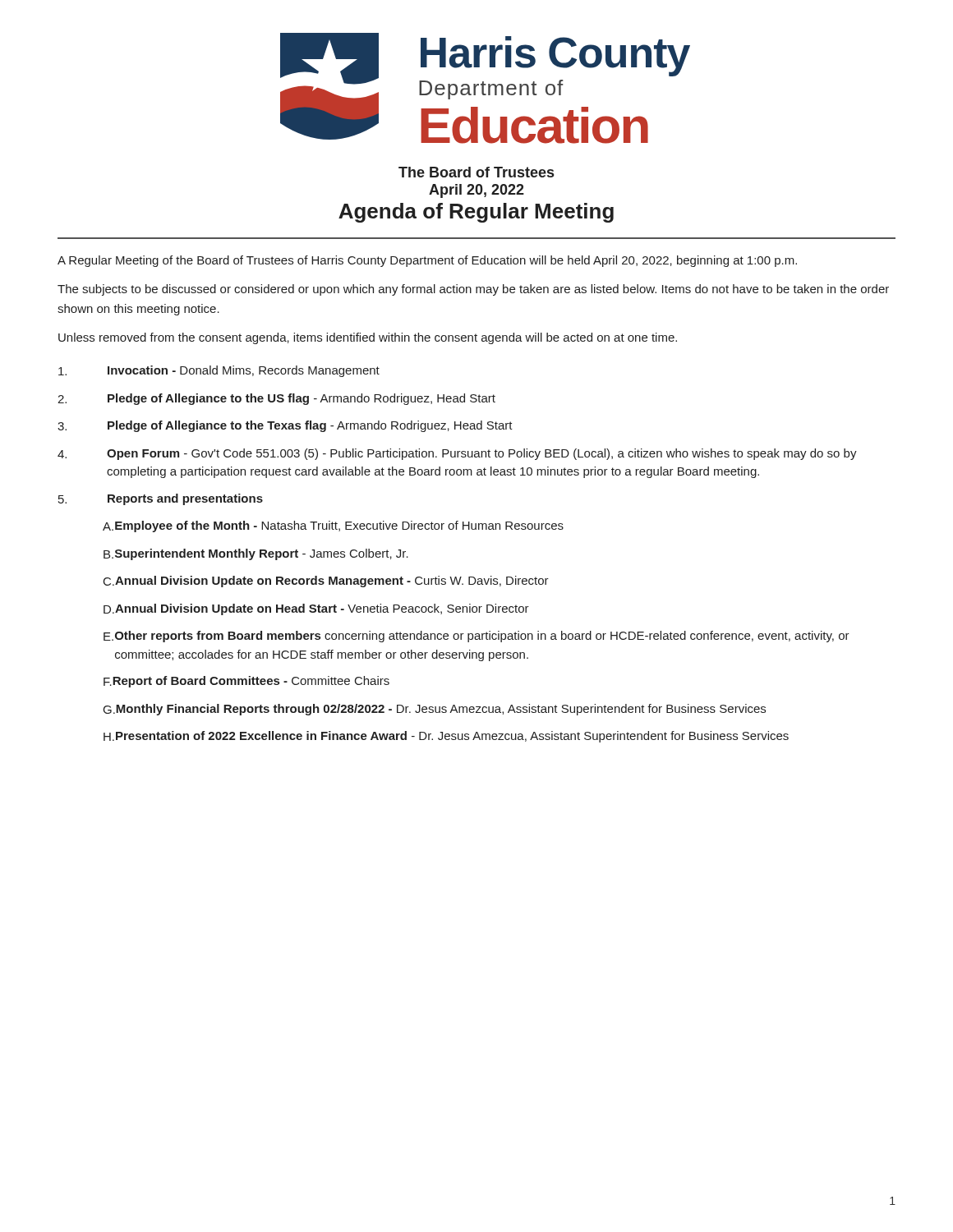Click the passage that begins "G. Monthly Financial Reports through 02/28/2022"
Screen dimensions: 1232x953
click(476, 709)
